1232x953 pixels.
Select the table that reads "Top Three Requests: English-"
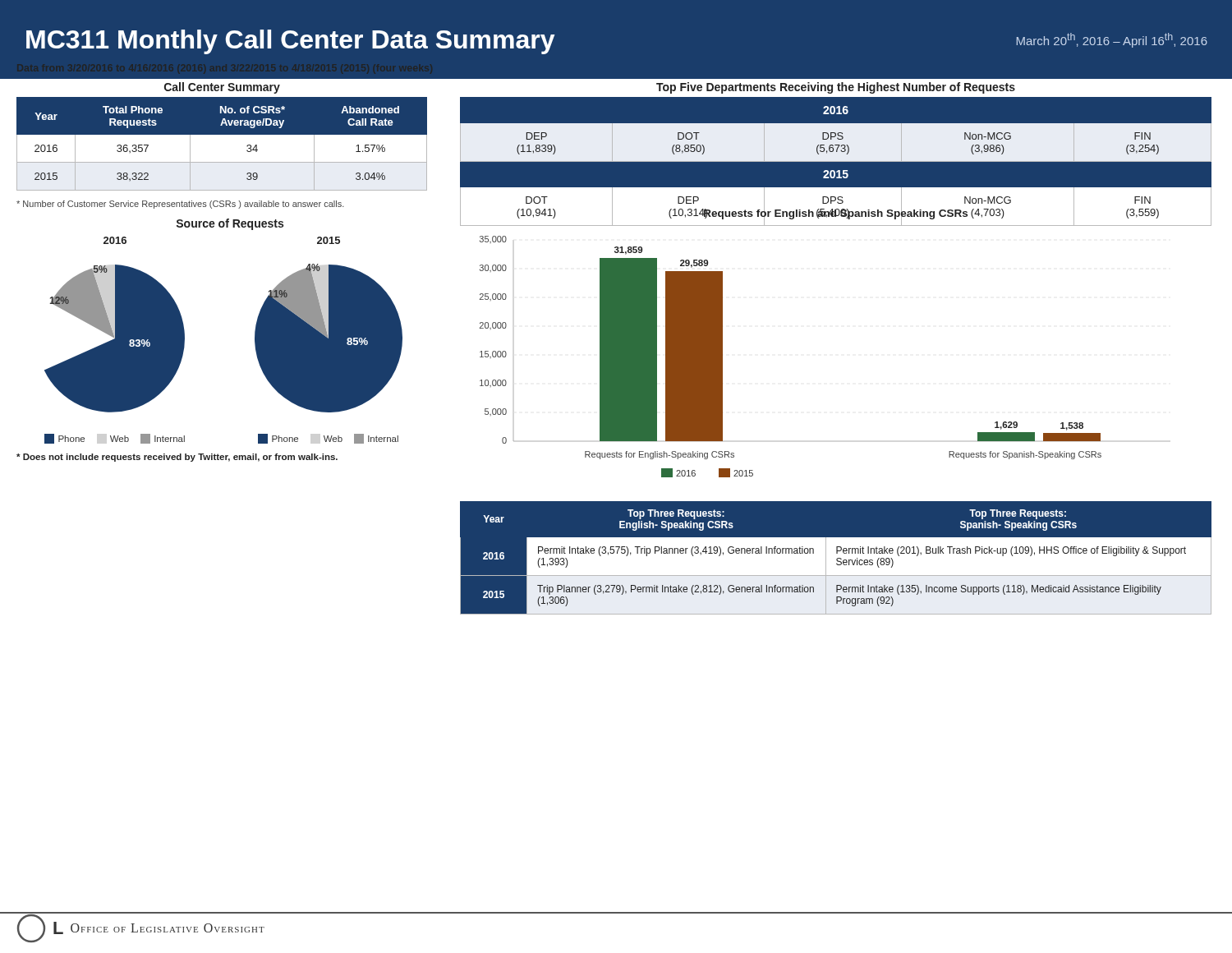point(836,554)
